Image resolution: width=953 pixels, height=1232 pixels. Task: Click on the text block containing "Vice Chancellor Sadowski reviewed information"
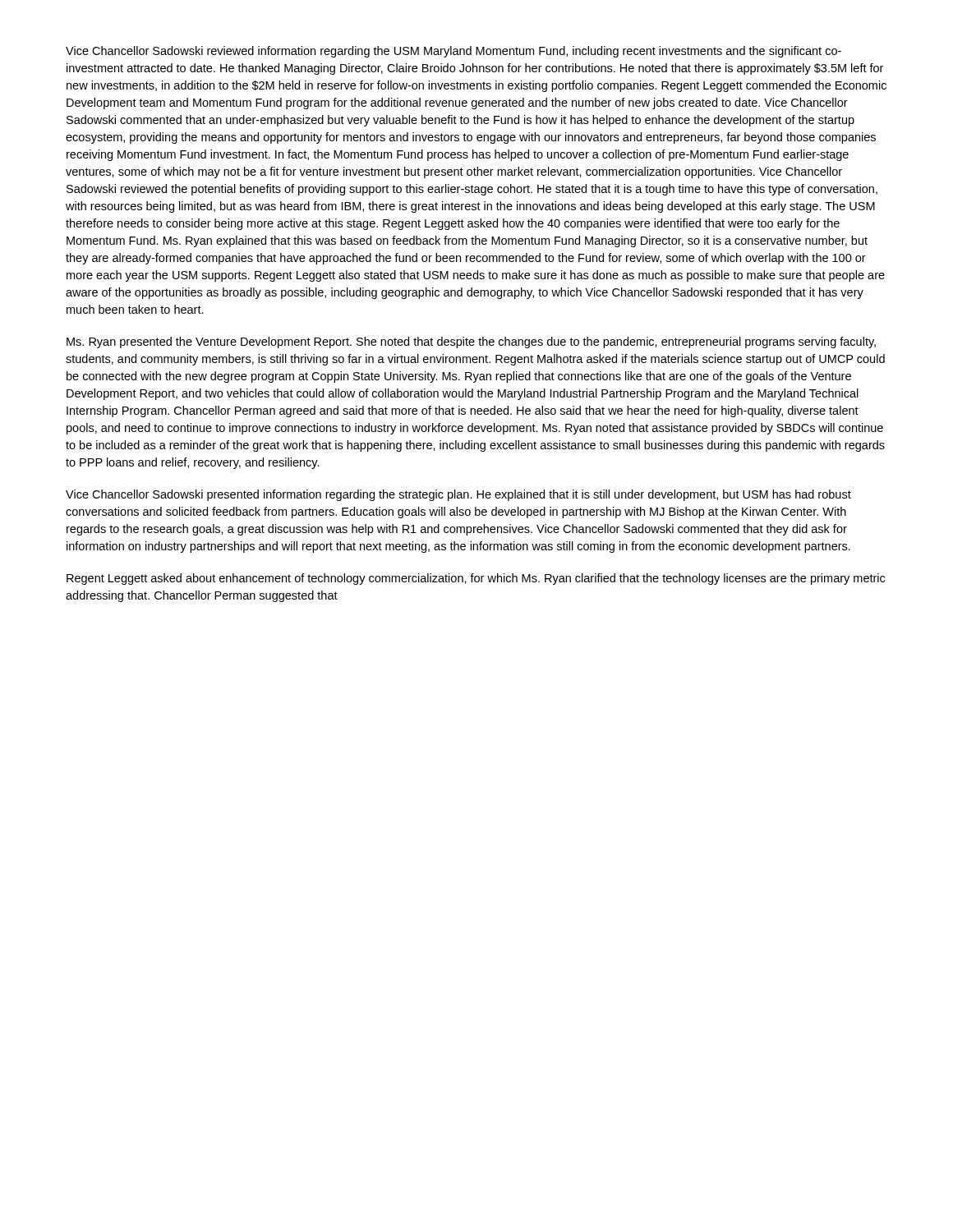476,180
